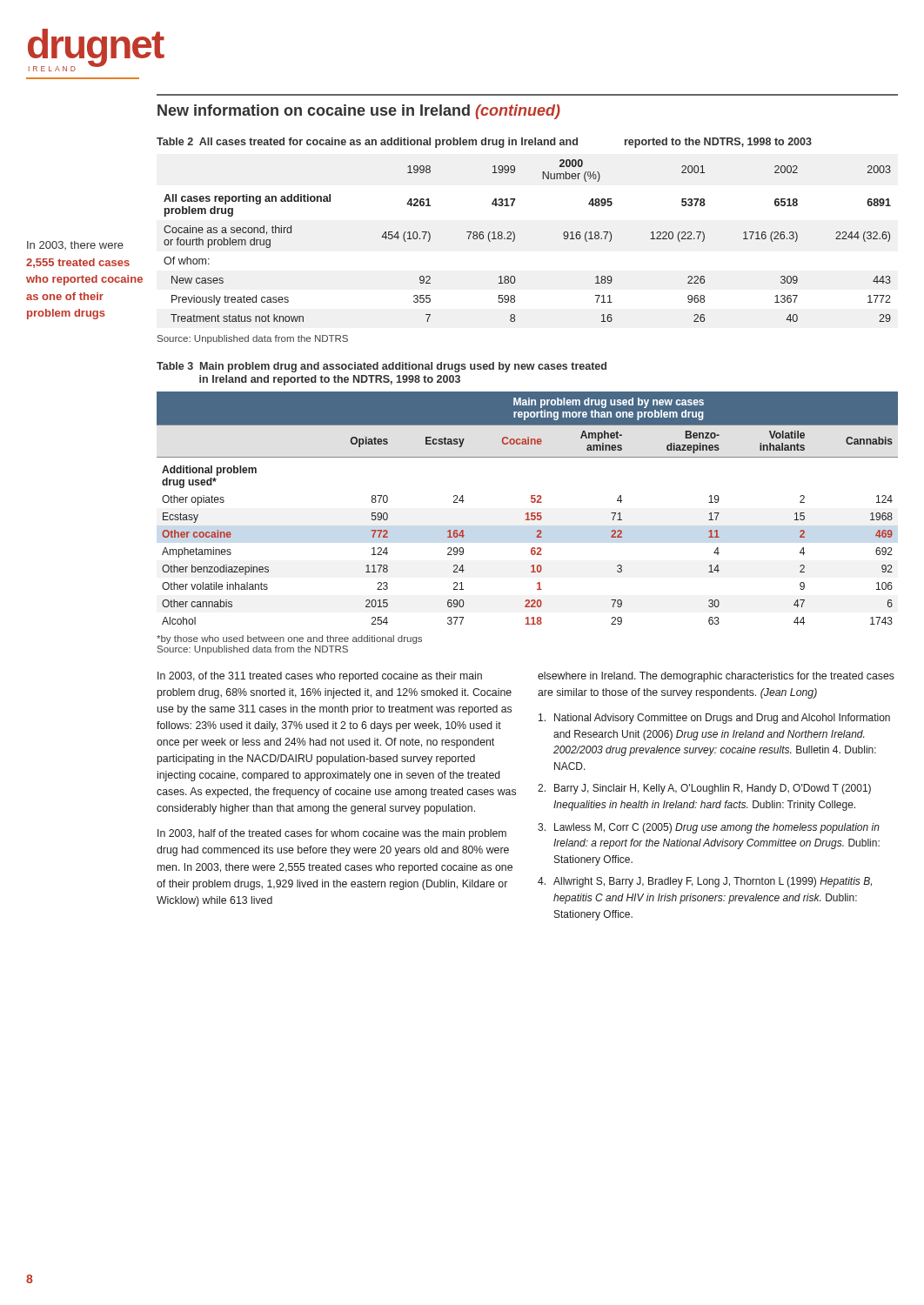Click on the element starting "Source: Unpublished data from the NDTRS"
The height and width of the screenshot is (1305, 924).
tap(253, 338)
